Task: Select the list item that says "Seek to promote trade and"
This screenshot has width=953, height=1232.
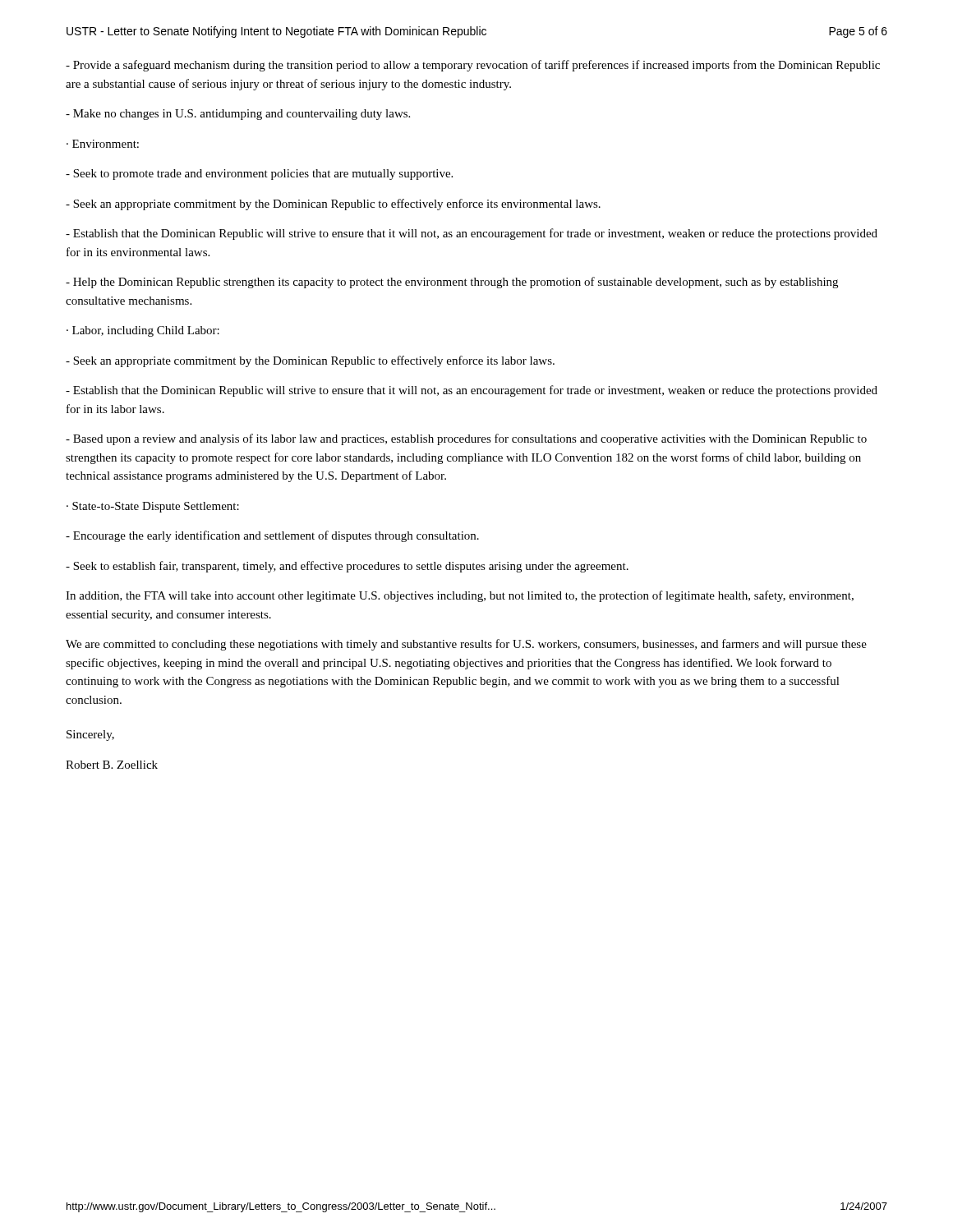Action: tap(260, 173)
